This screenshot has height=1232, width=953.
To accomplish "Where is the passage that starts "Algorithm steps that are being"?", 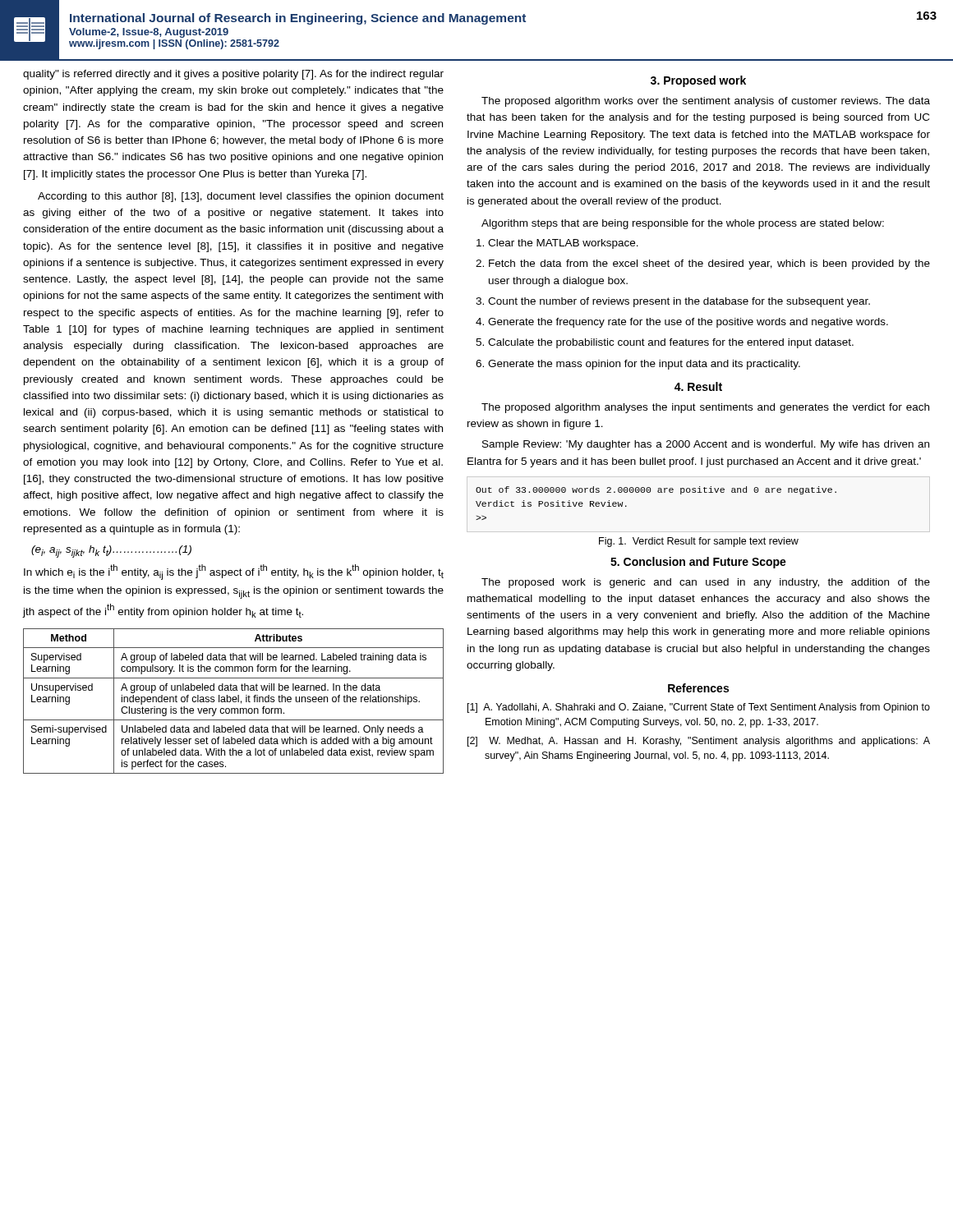I will pos(698,223).
